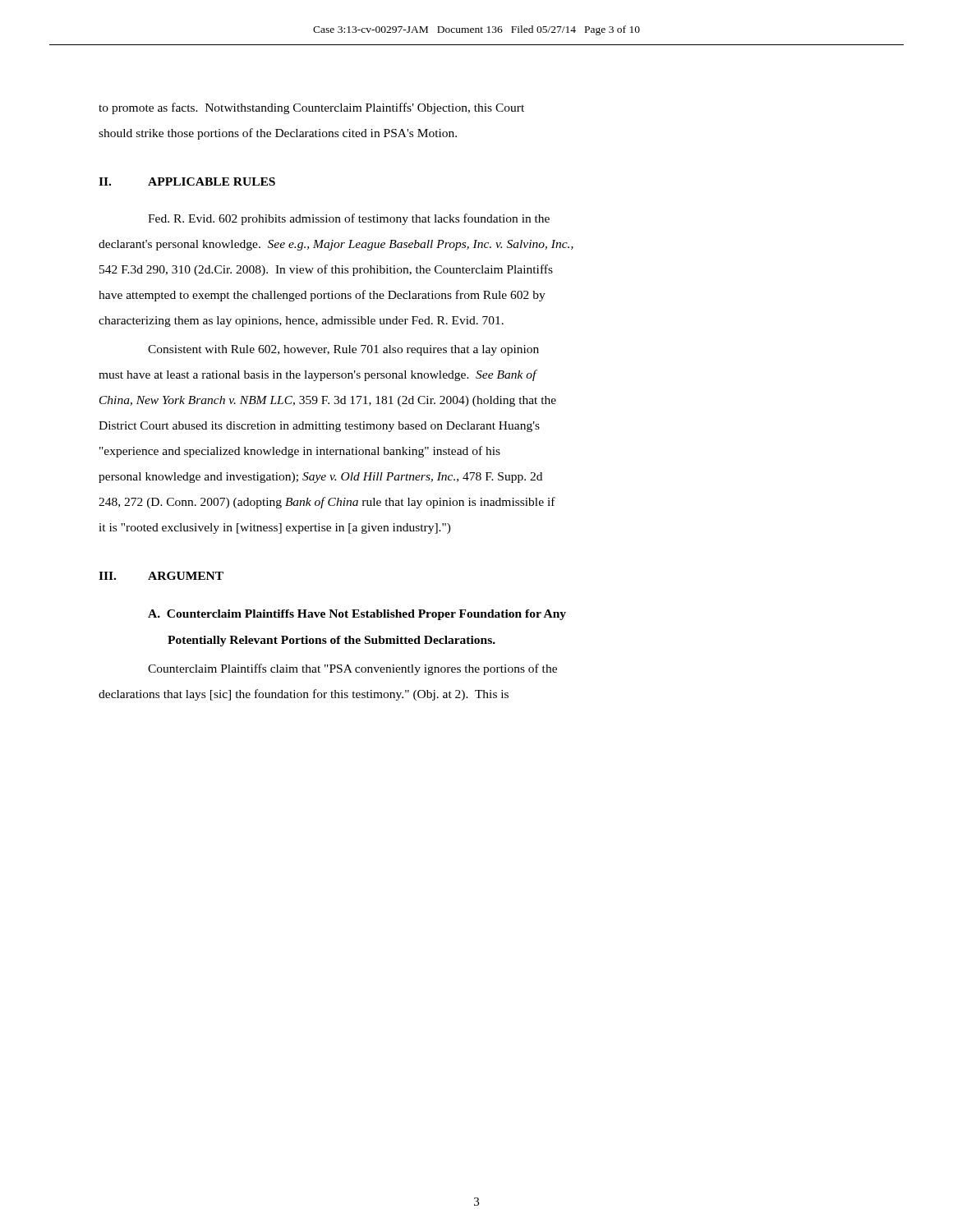This screenshot has height=1232, width=953.
Task: Where is the passage that starts "Counterclaim Plaintiffs claim that "PSA conveniently"?
Action: 353,669
